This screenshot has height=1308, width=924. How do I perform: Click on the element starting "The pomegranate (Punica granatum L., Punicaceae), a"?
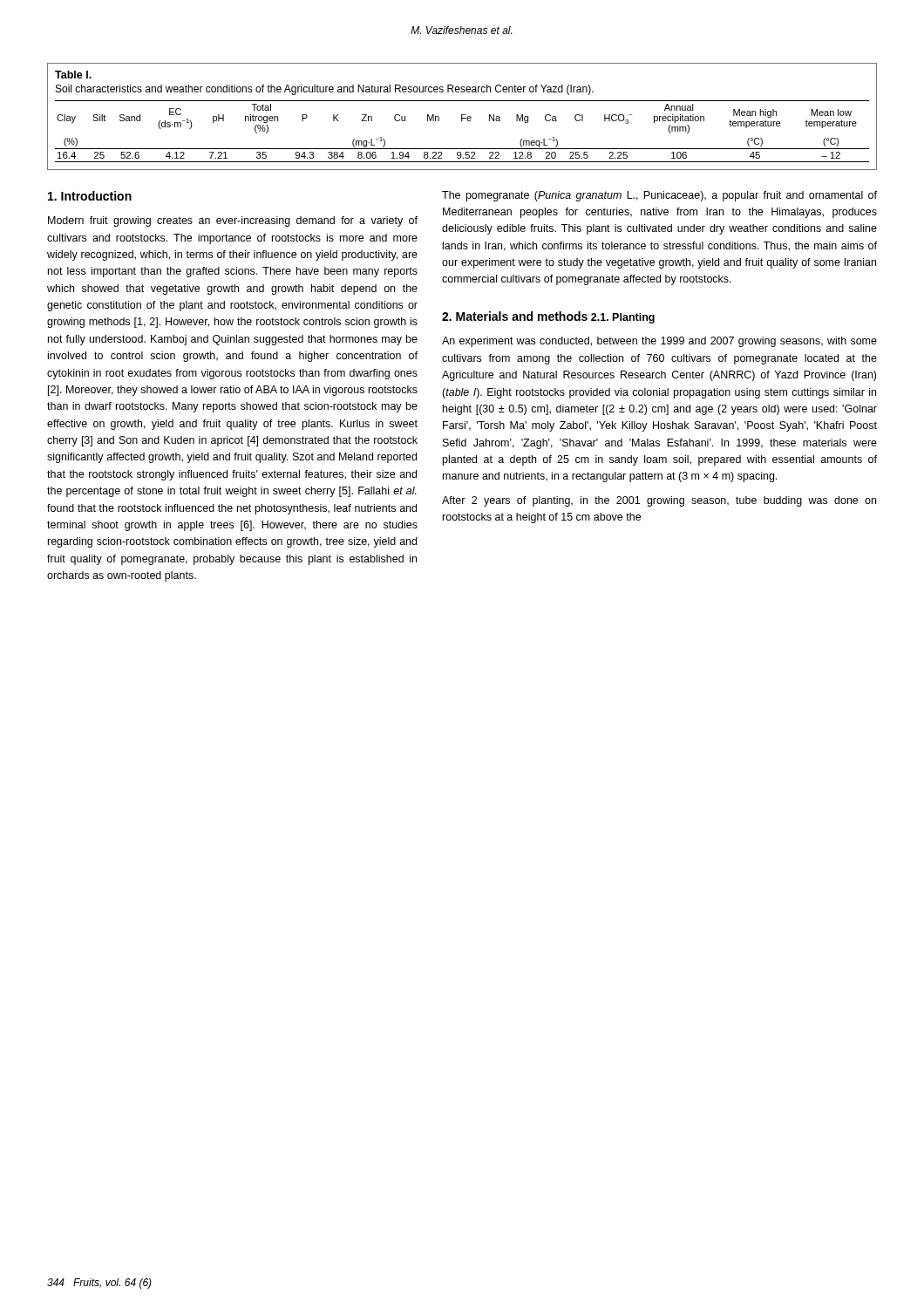click(659, 237)
